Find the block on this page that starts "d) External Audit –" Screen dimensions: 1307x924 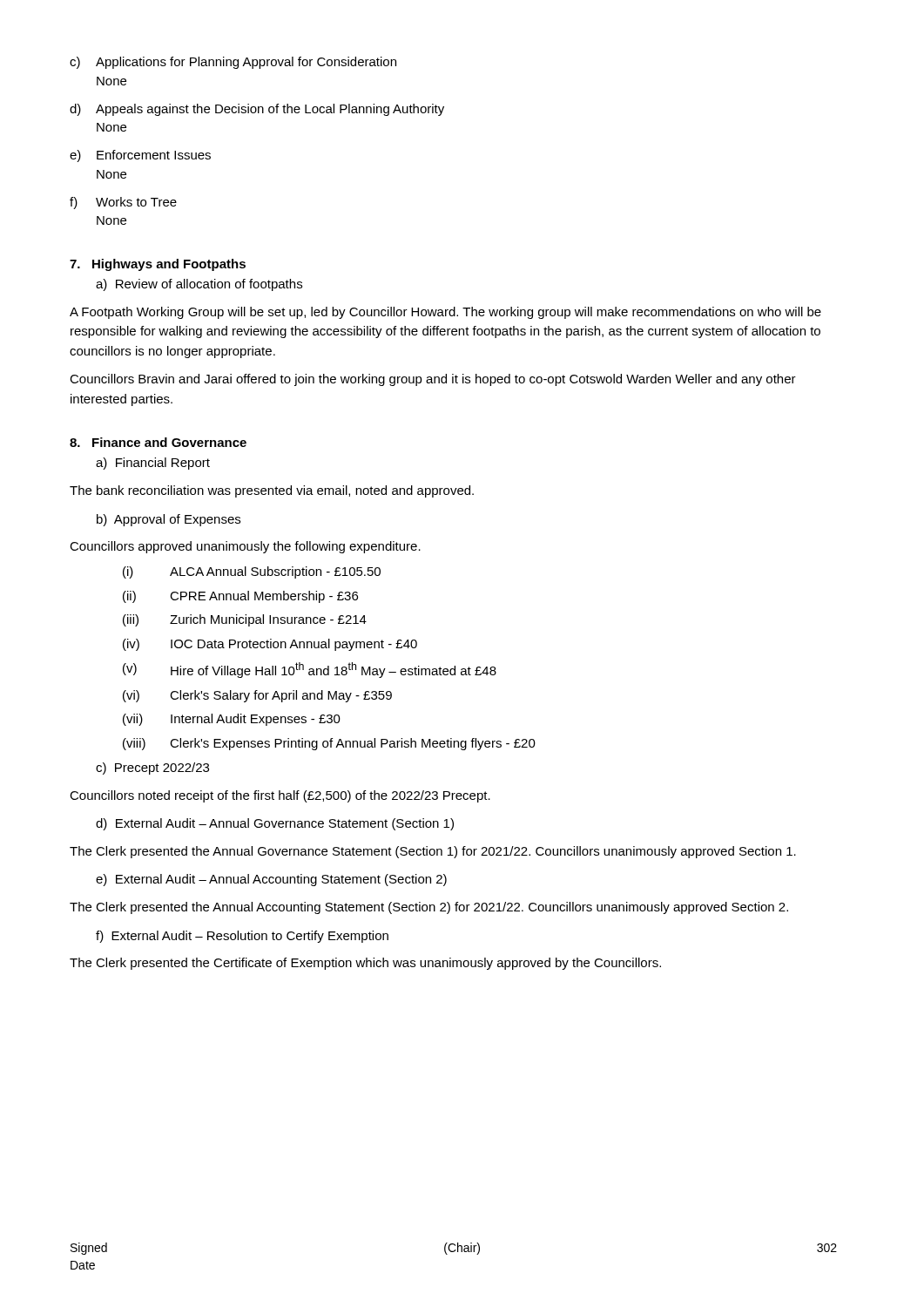click(453, 823)
